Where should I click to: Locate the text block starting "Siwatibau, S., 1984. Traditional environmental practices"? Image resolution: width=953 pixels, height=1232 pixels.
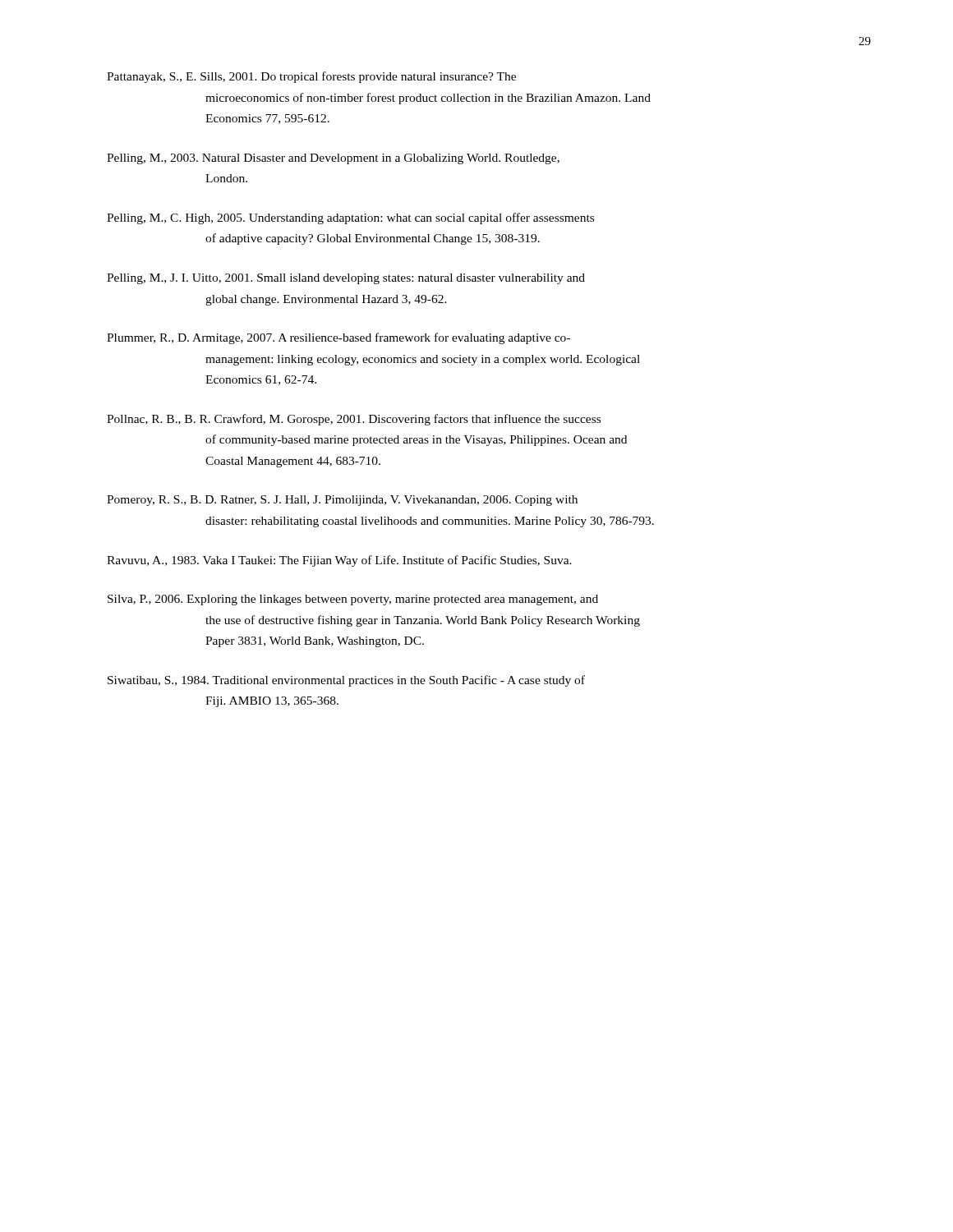444,690
